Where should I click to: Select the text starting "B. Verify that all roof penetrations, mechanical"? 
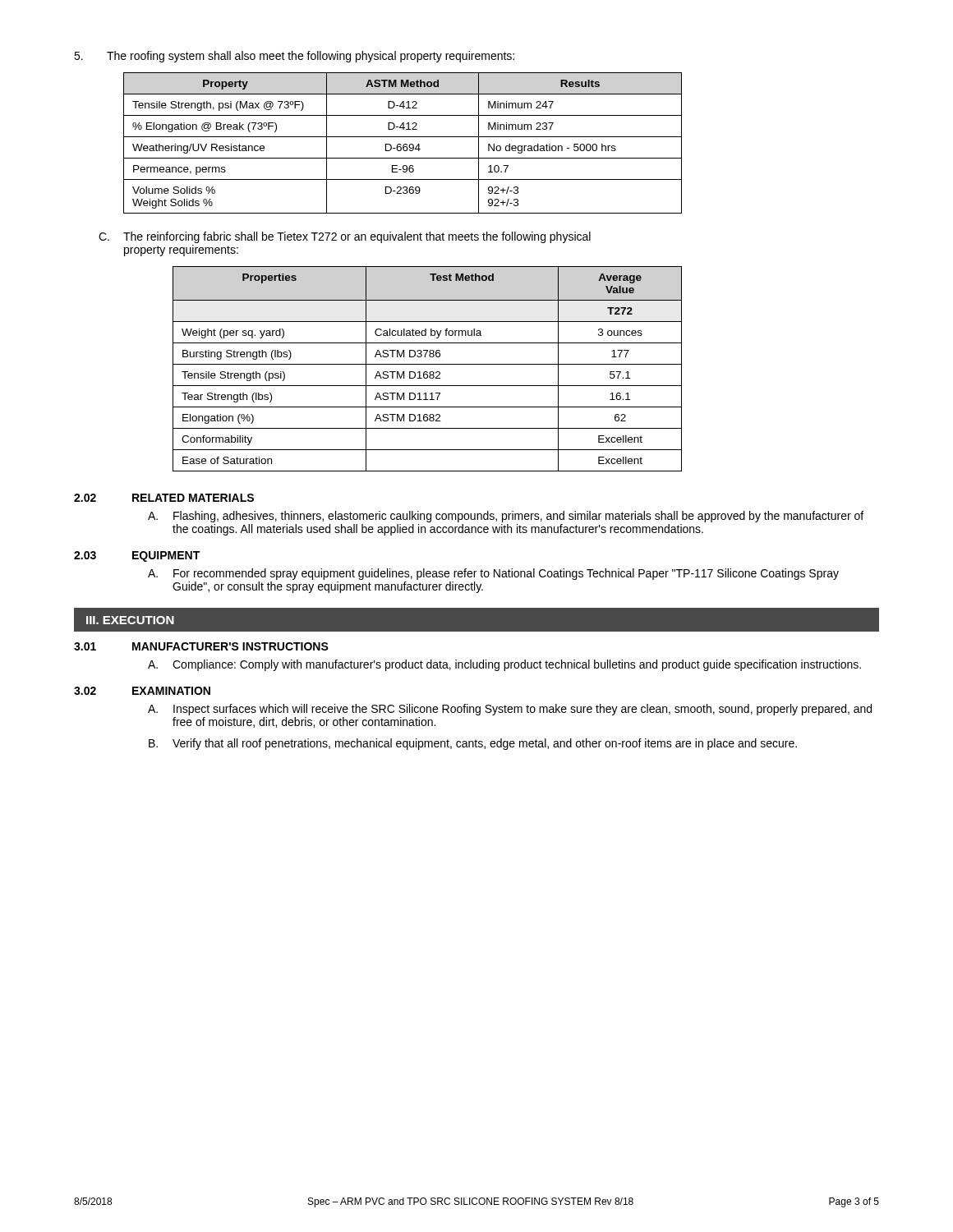tap(513, 743)
